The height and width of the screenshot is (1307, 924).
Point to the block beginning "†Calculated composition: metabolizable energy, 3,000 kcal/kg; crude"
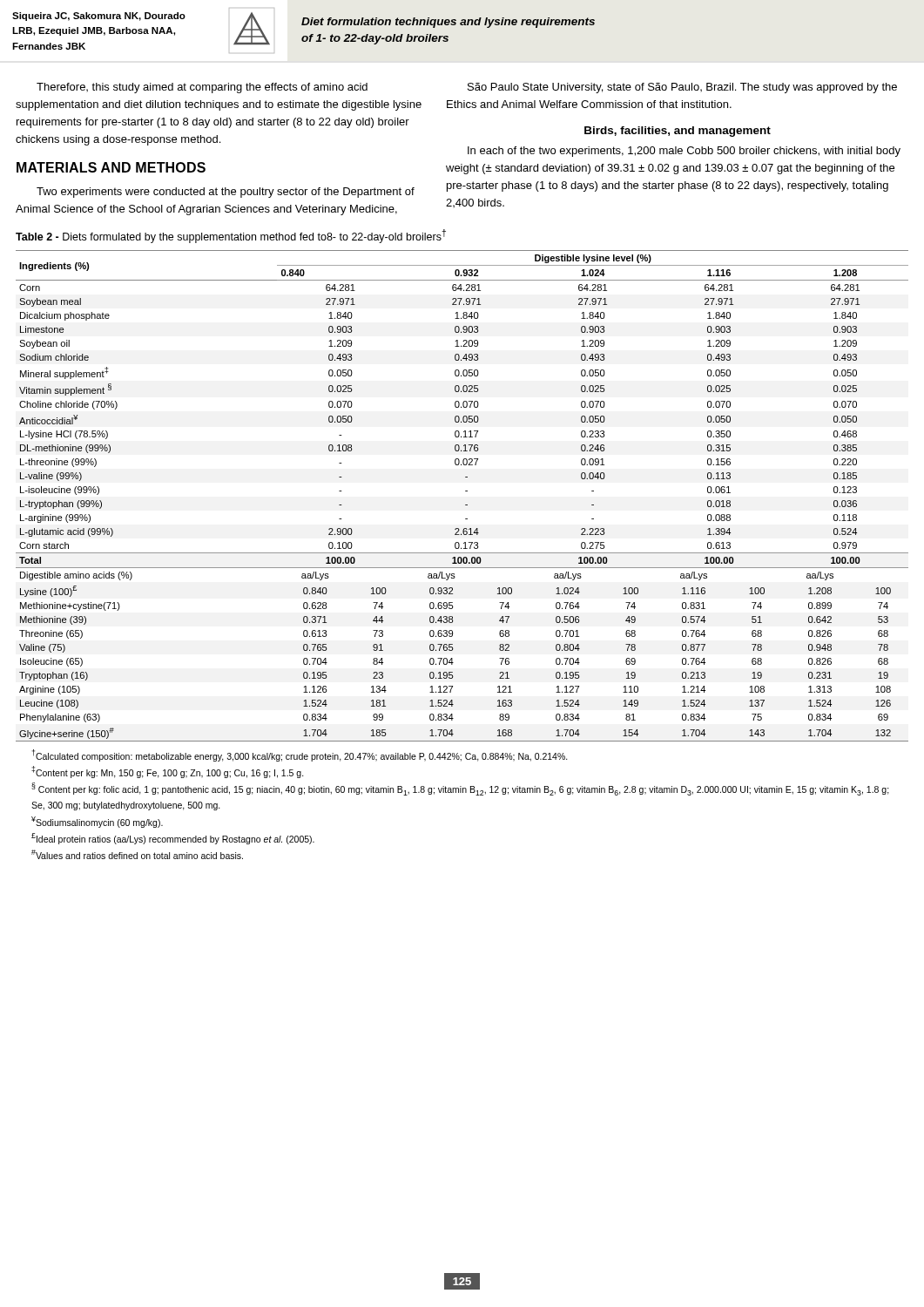[x=462, y=755]
